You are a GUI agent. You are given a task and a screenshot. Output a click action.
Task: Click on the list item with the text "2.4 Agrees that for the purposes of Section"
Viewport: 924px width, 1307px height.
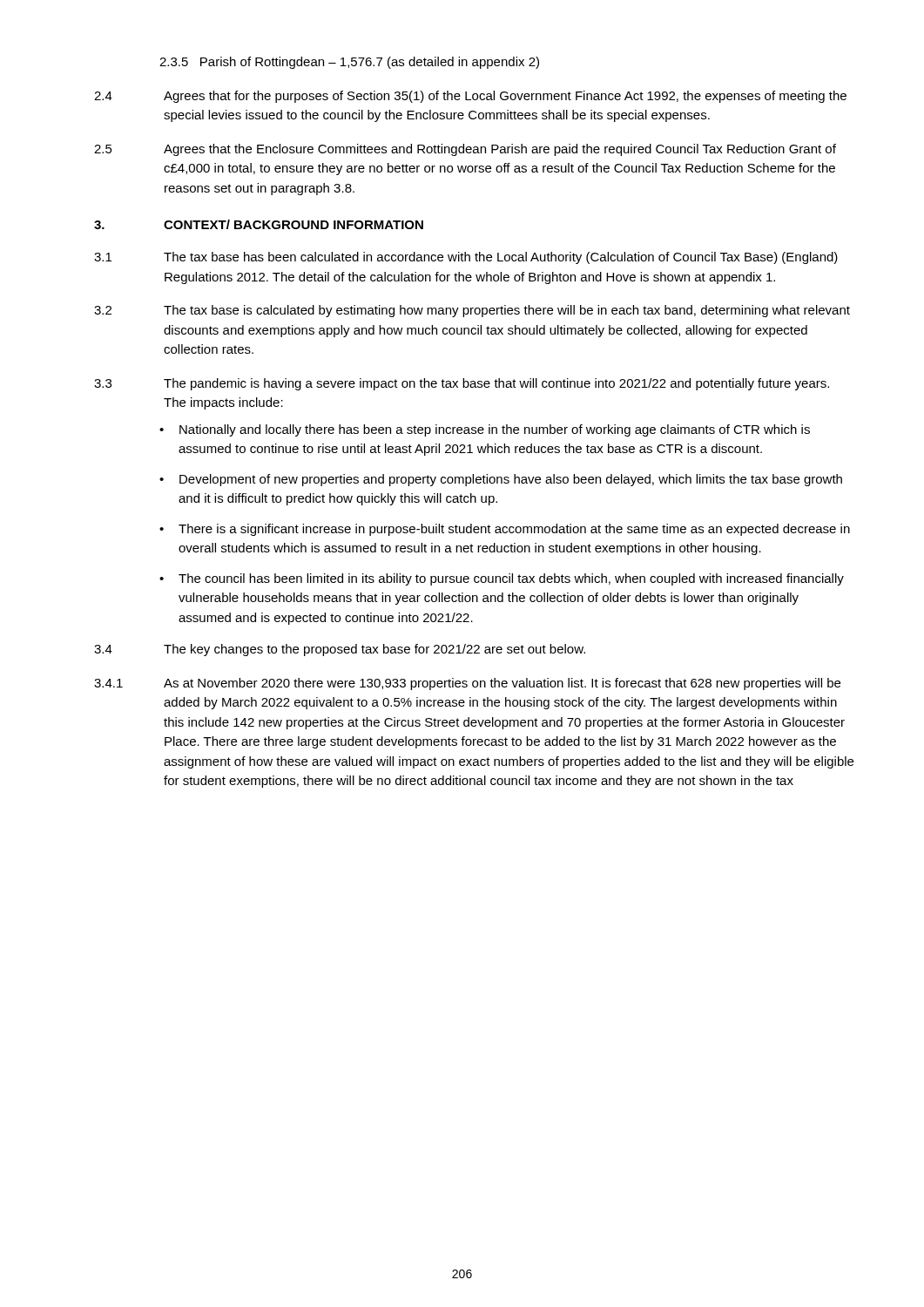pos(474,105)
